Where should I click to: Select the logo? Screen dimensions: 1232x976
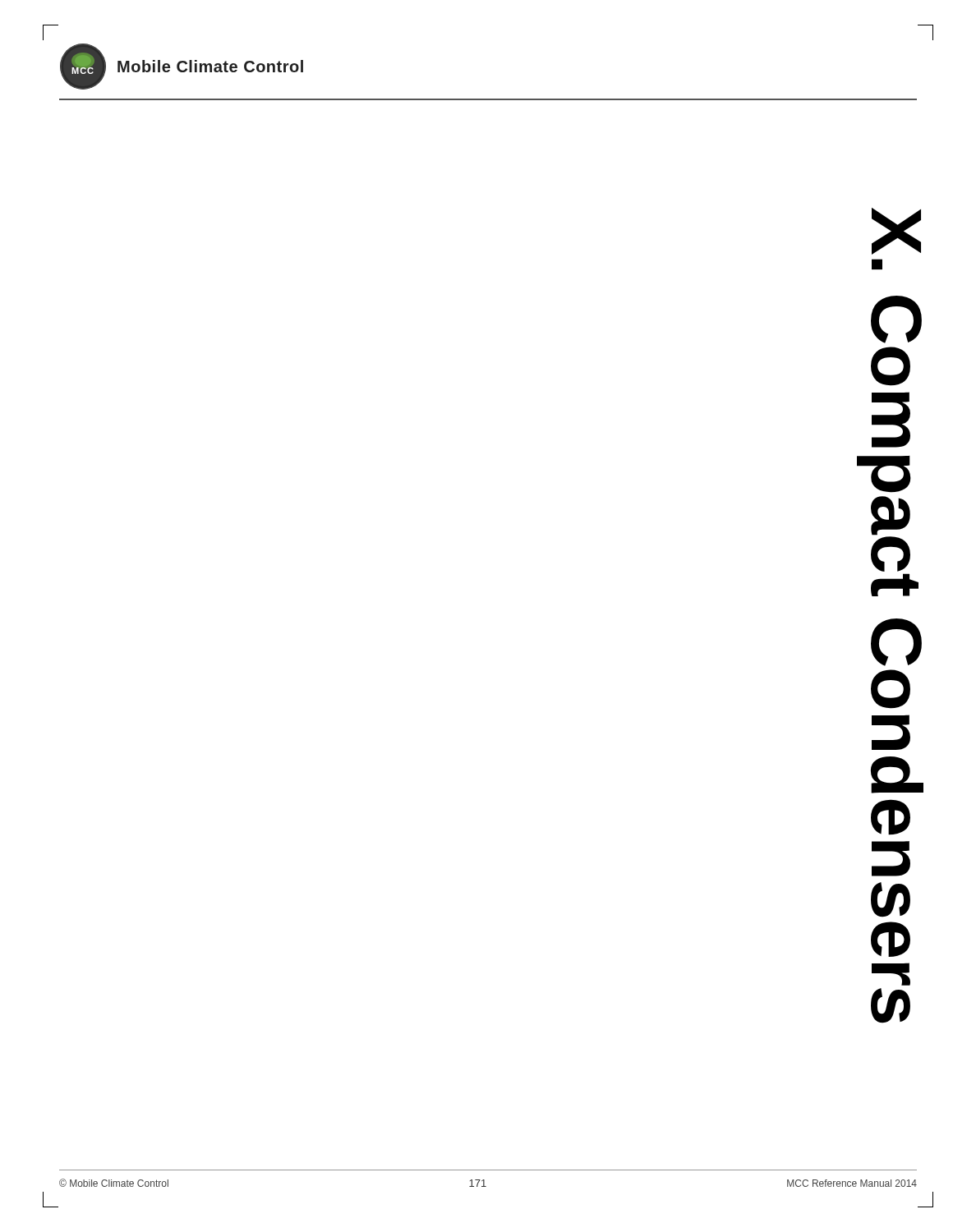pos(182,67)
